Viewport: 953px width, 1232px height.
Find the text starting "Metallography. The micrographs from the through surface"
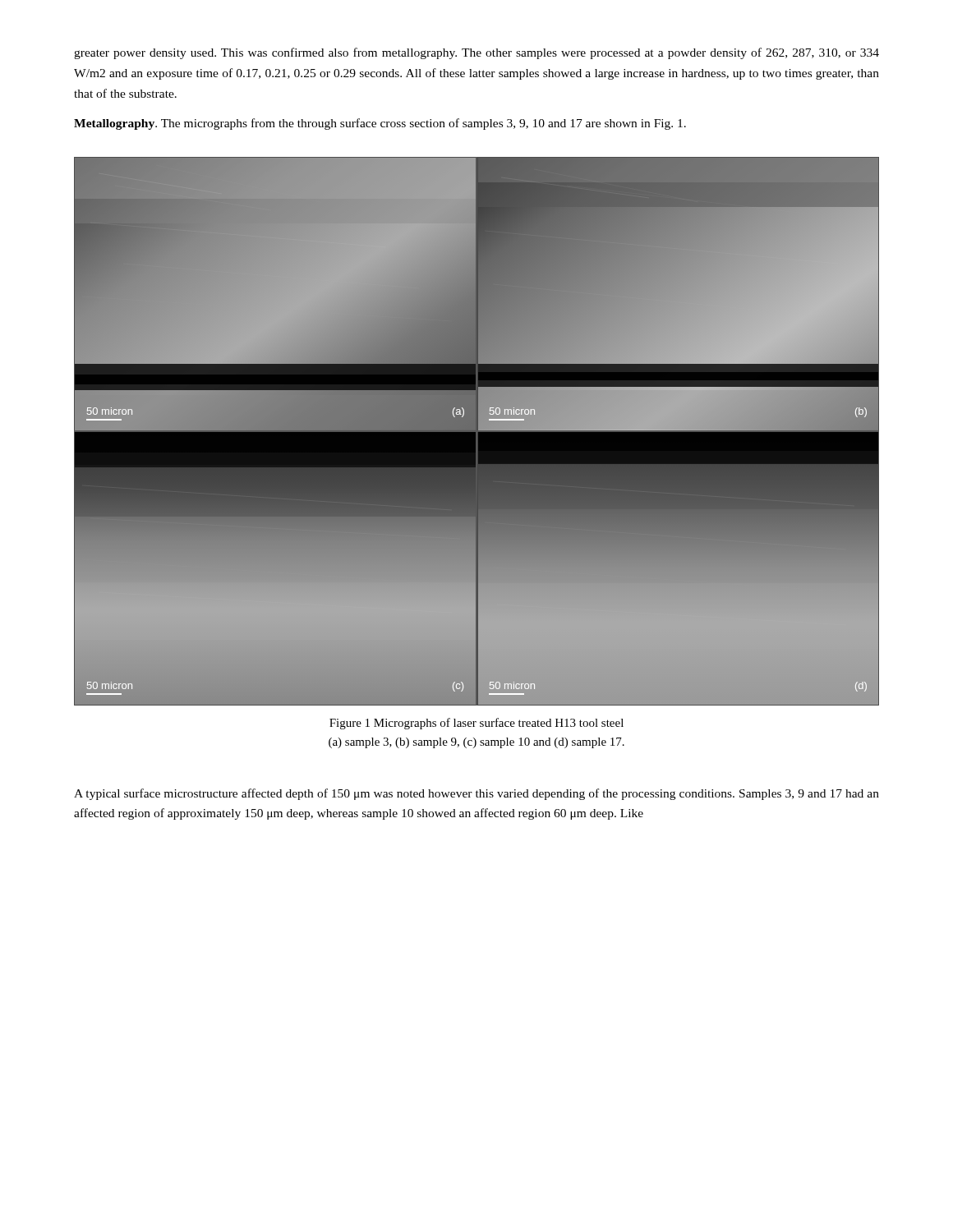pyautogui.click(x=380, y=123)
